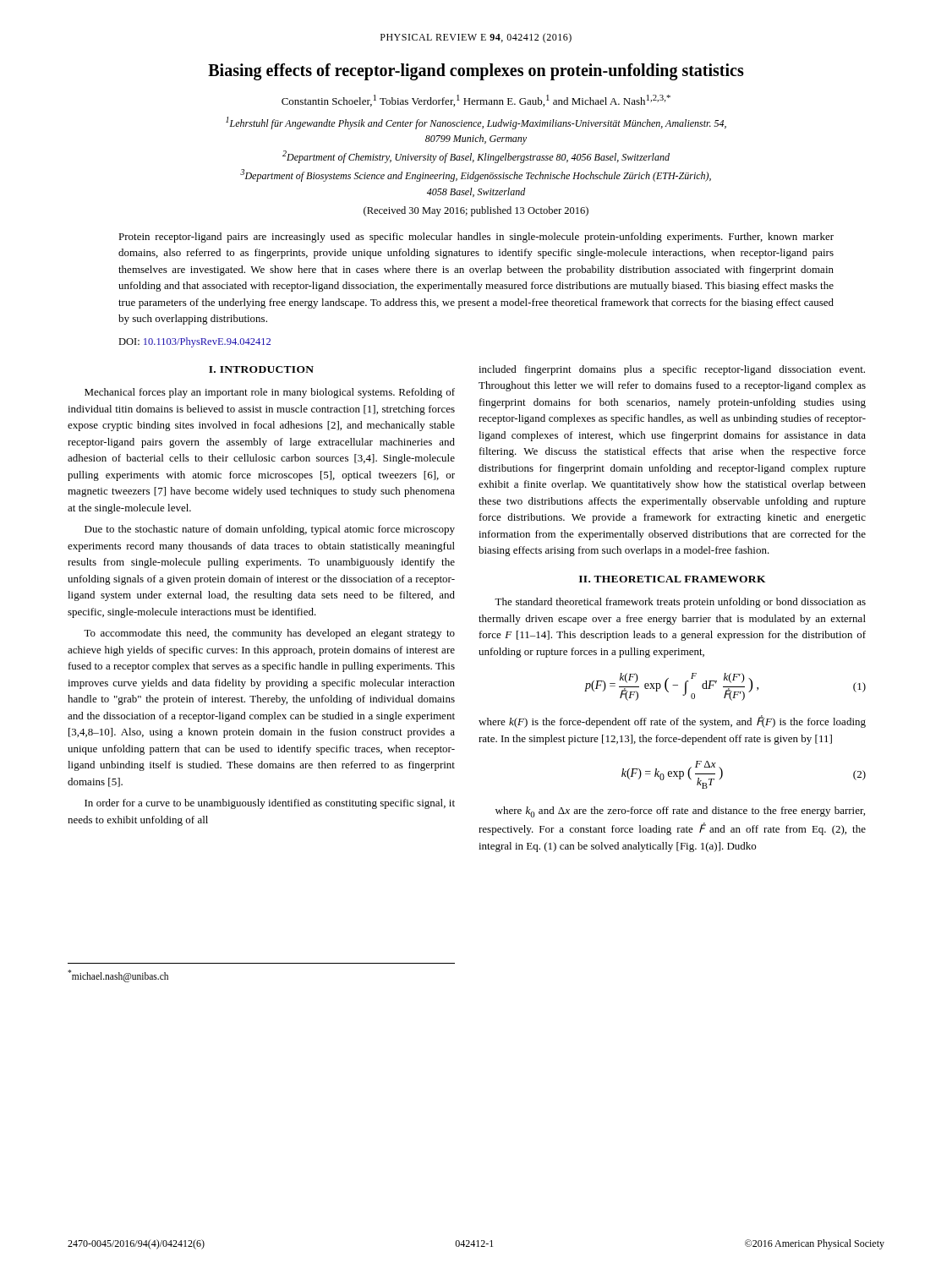
Task: Locate the element starting "included fingerprint domains plus a"
Action: tap(672, 460)
